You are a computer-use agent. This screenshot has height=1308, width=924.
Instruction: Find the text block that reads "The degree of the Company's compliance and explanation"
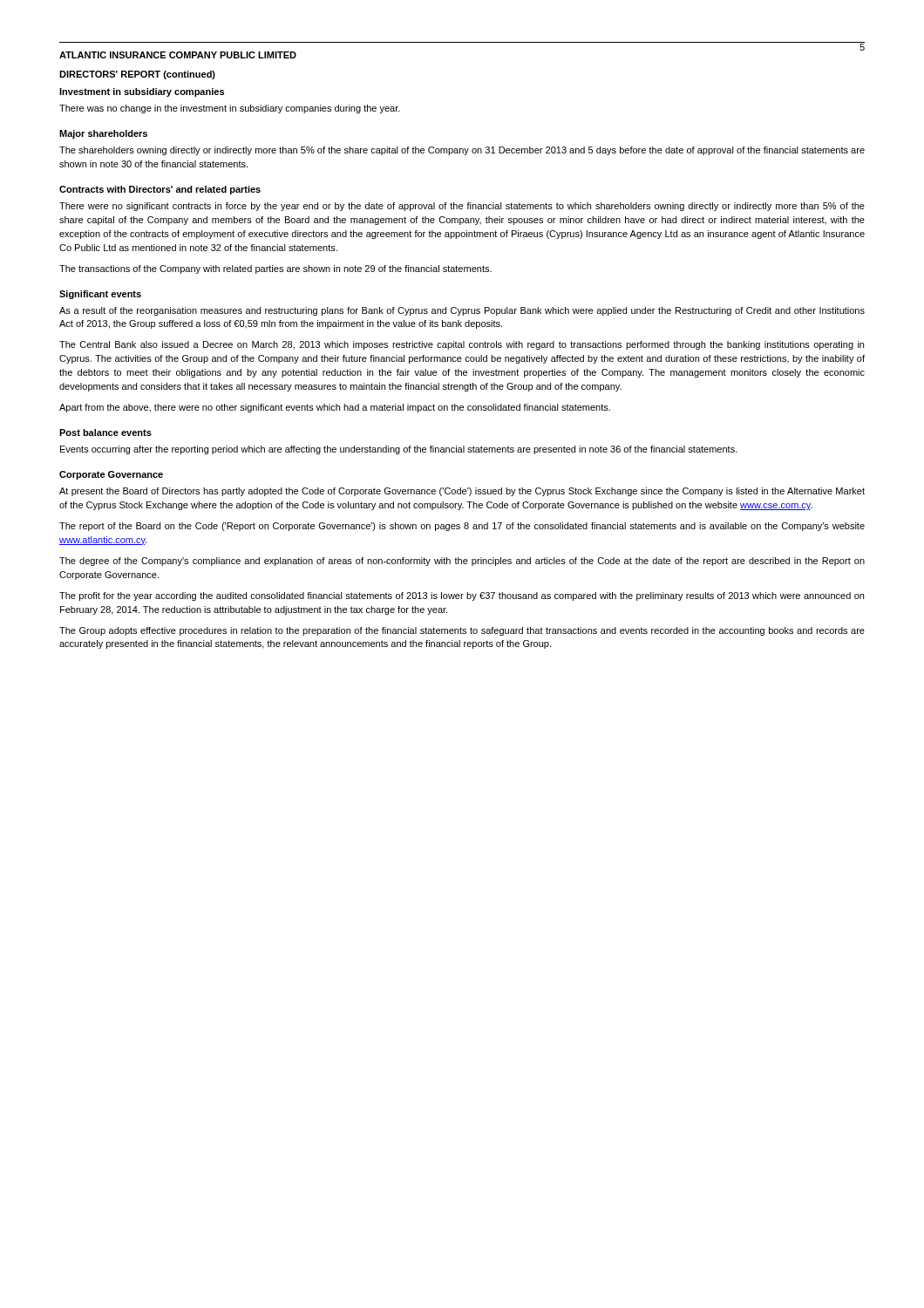tap(462, 567)
